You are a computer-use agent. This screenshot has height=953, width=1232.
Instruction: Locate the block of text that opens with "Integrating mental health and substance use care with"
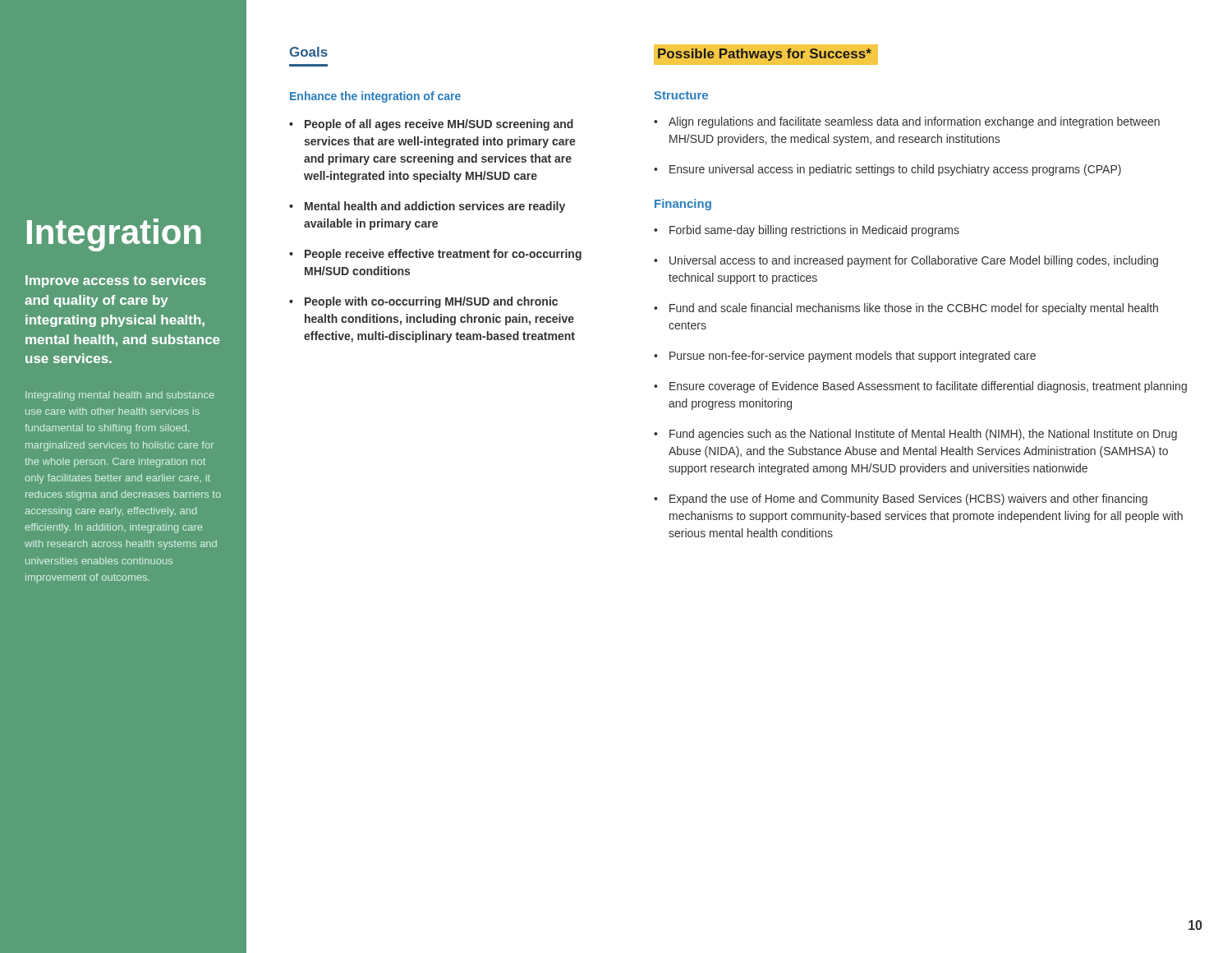(x=123, y=486)
